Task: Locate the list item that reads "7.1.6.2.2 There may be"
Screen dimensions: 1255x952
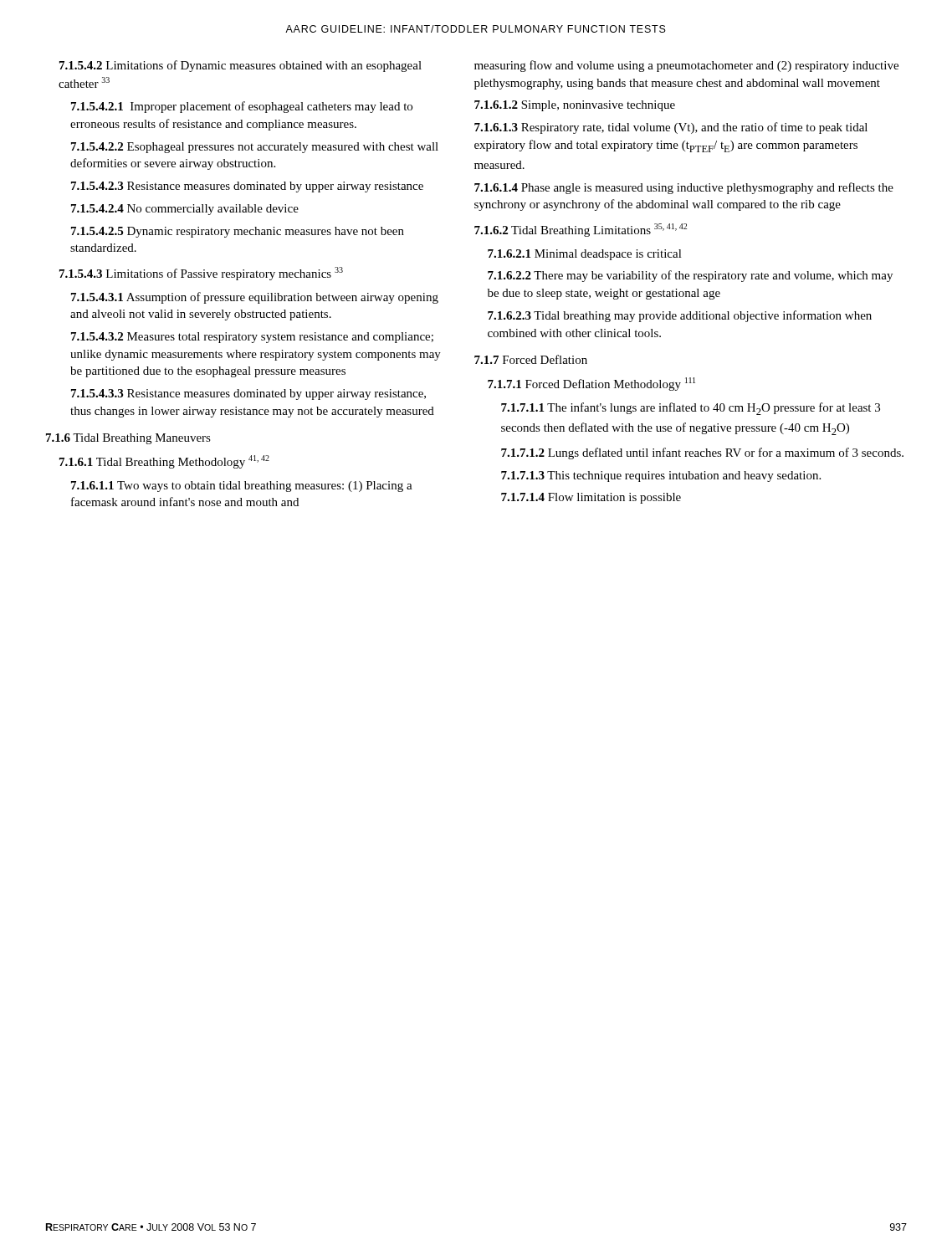Action: tap(690, 284)
